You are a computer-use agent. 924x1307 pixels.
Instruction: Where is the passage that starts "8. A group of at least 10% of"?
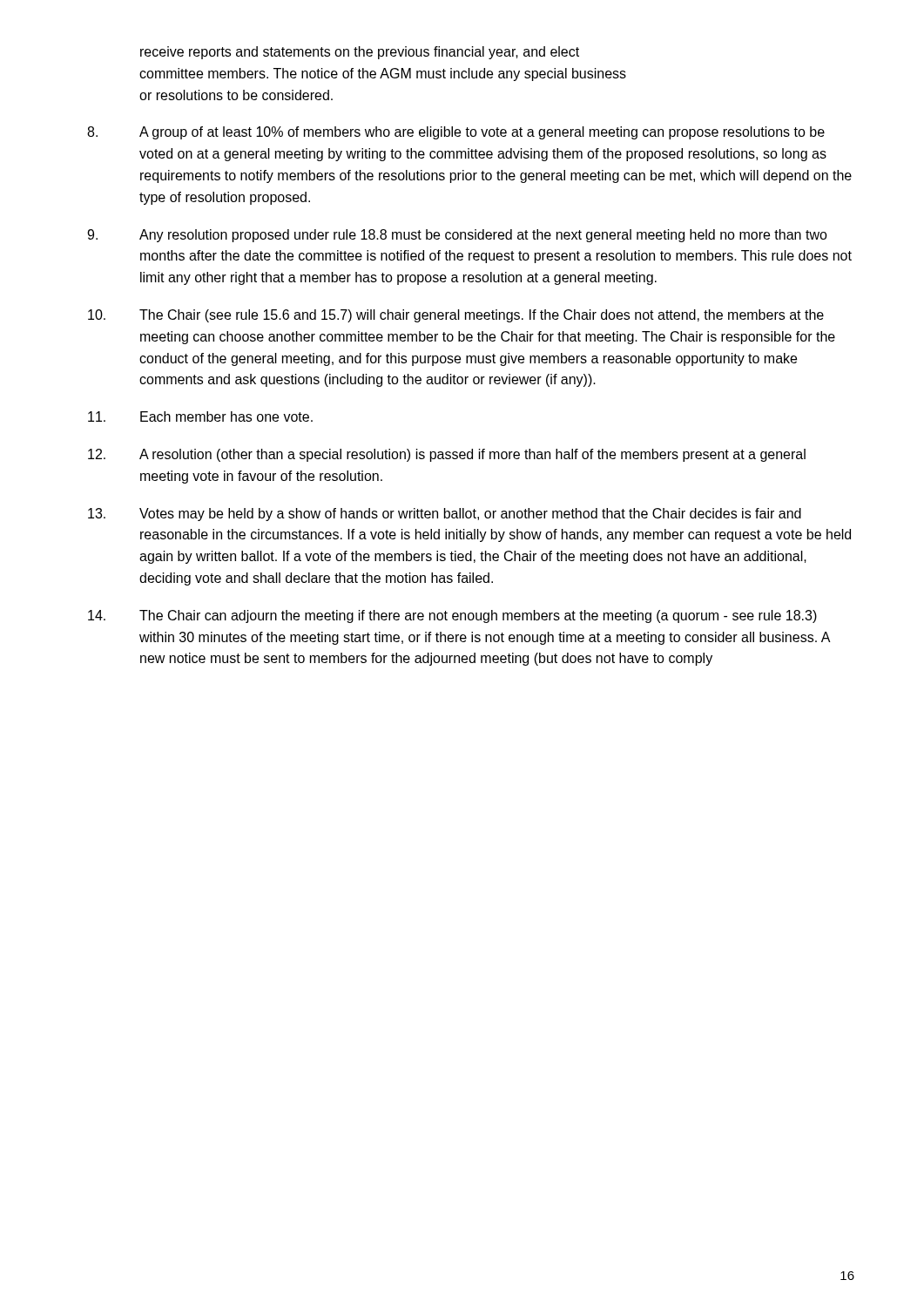coord(471,166)
